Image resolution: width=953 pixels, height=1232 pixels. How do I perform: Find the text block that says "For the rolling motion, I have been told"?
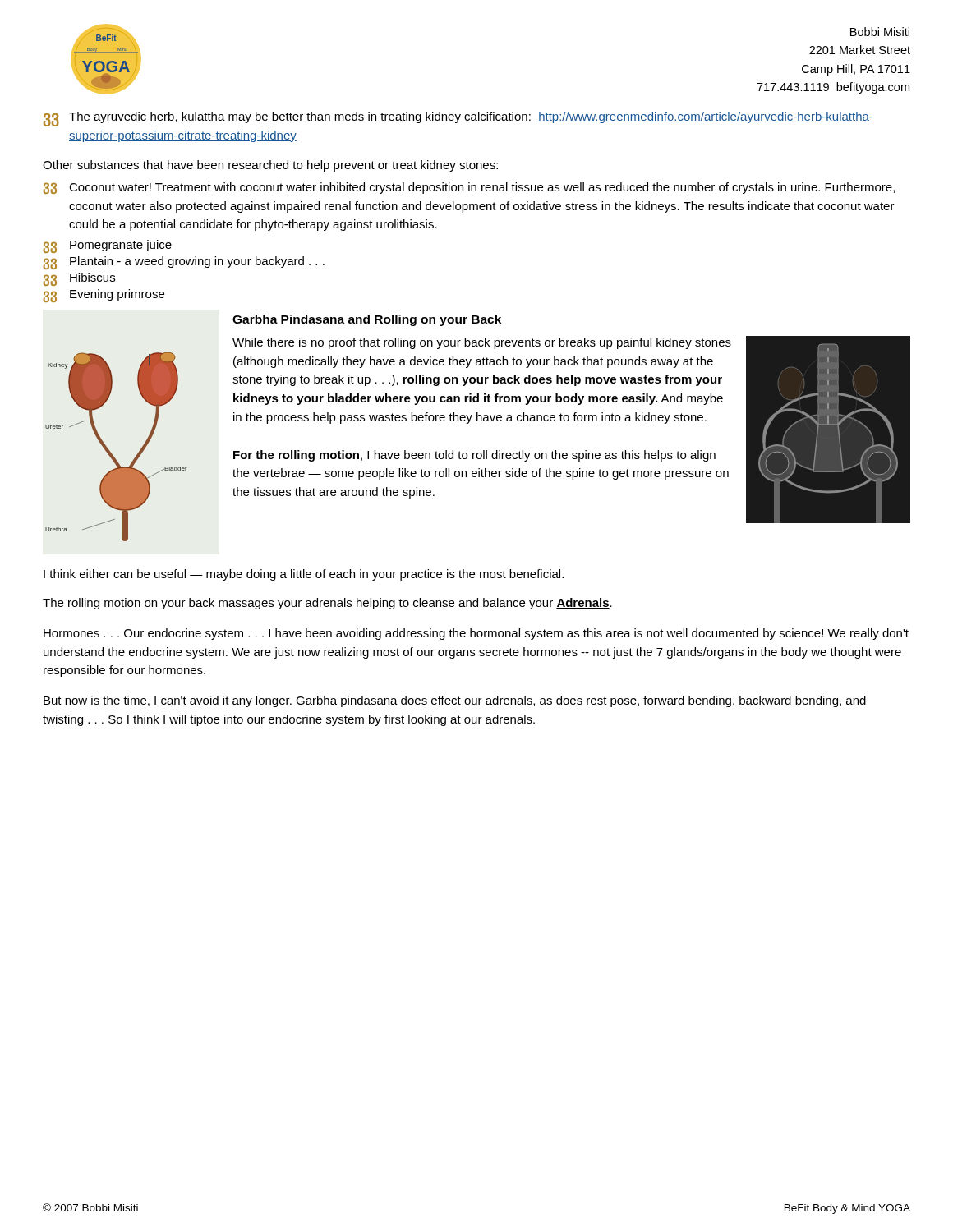click(481, 473)
